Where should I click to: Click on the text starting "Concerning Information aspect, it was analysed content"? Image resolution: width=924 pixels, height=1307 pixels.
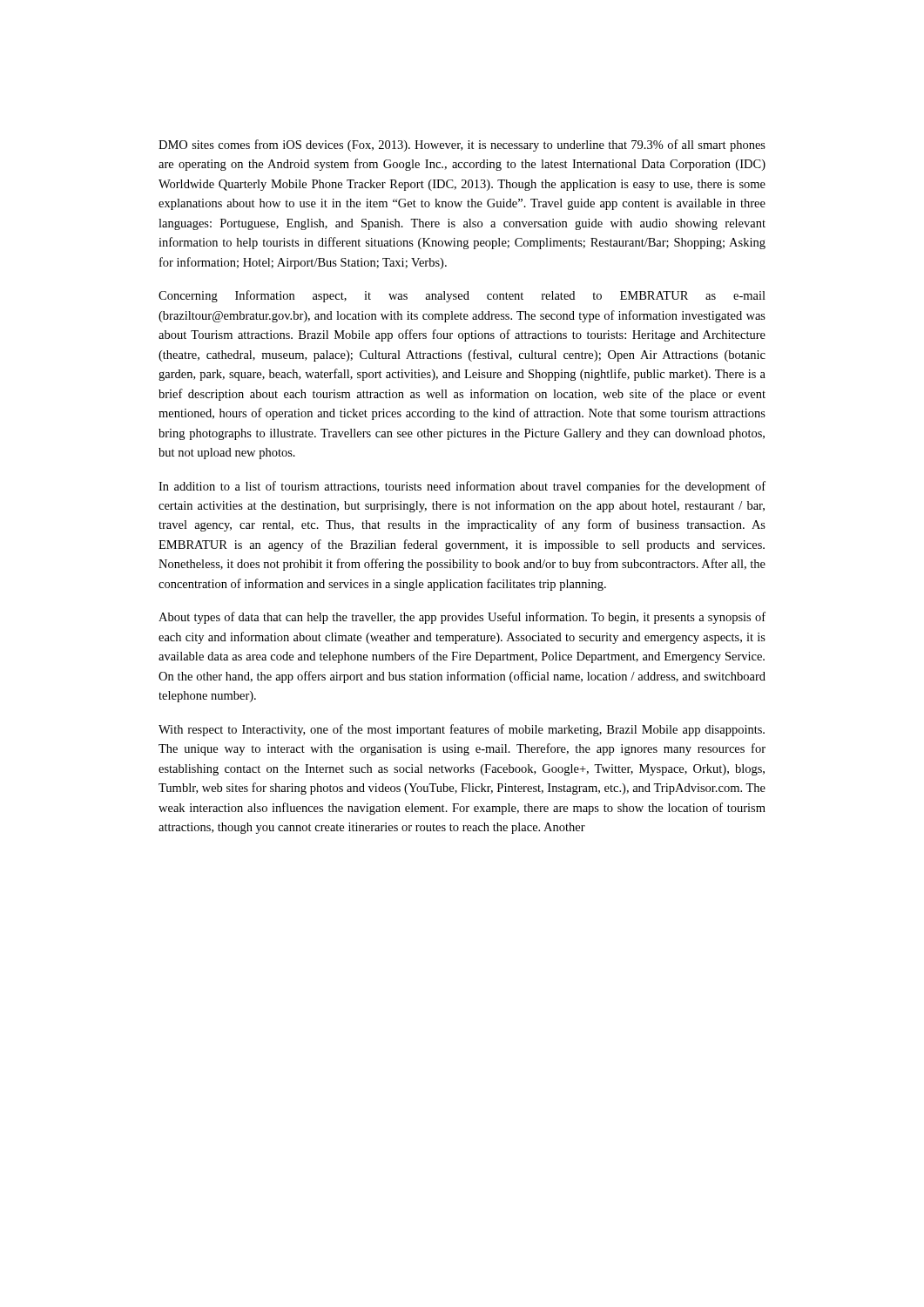click(462, 374)
